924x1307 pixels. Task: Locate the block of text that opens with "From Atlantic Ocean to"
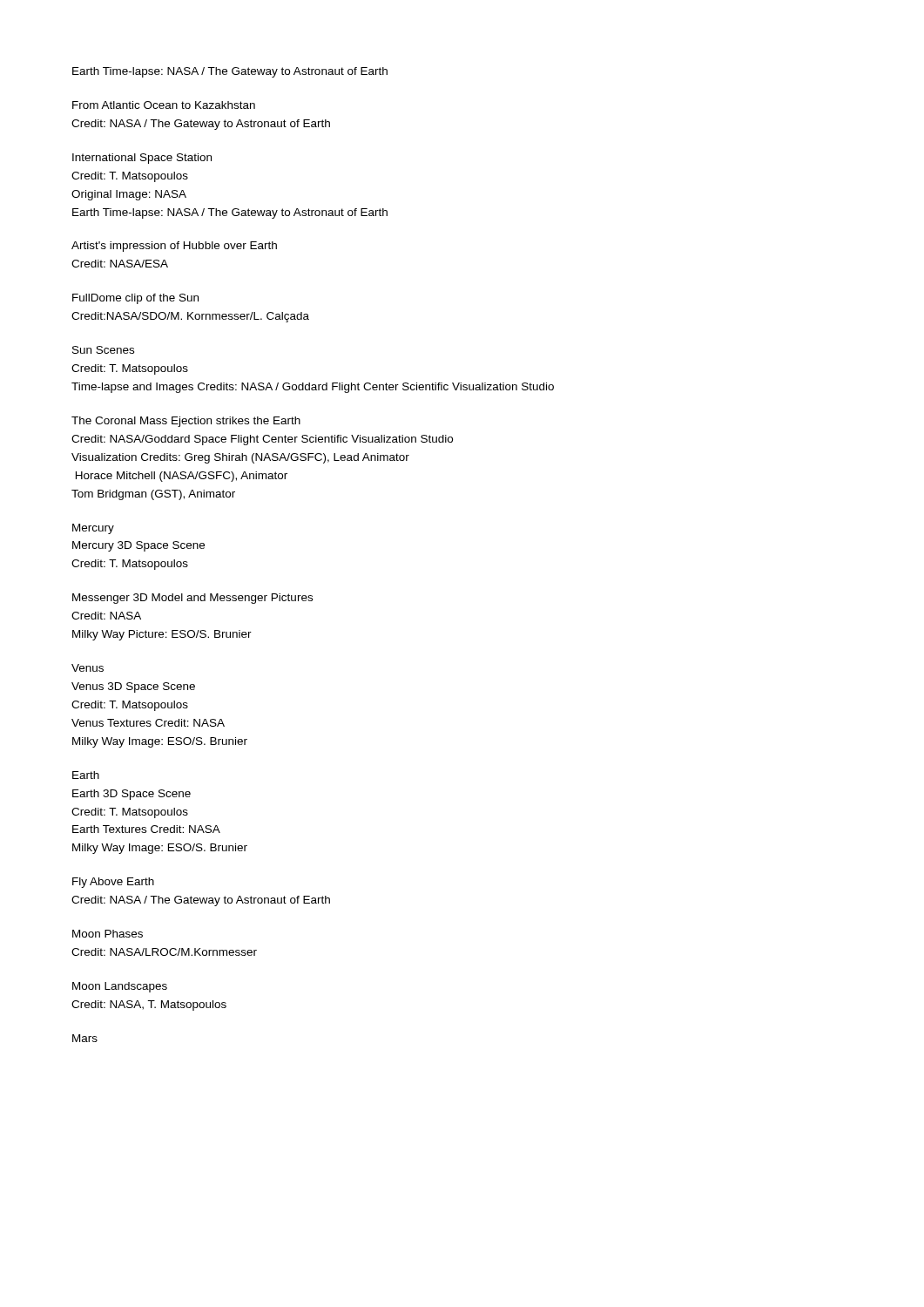coord(201,114)
